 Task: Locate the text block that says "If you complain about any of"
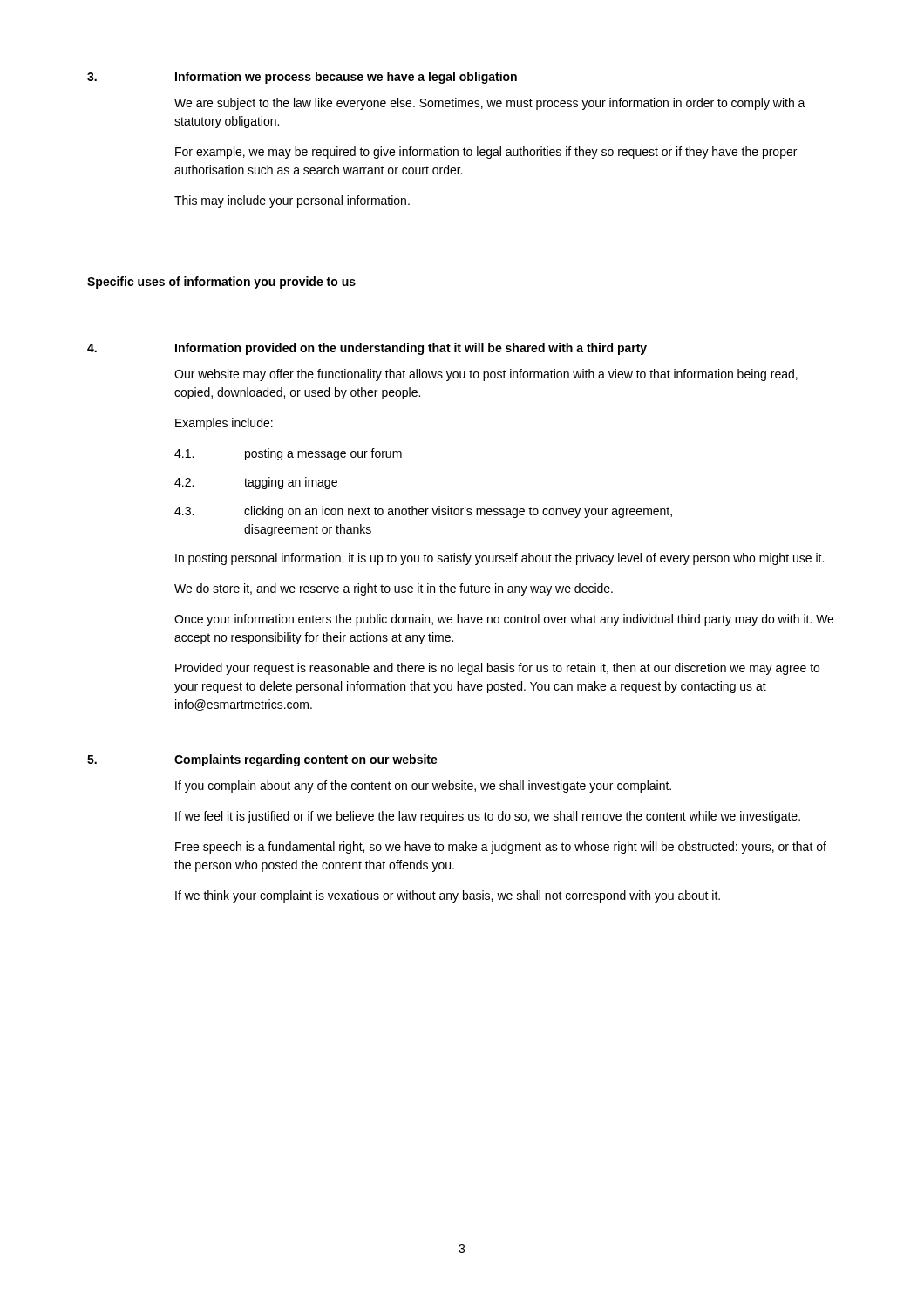(x=423, y=786)
